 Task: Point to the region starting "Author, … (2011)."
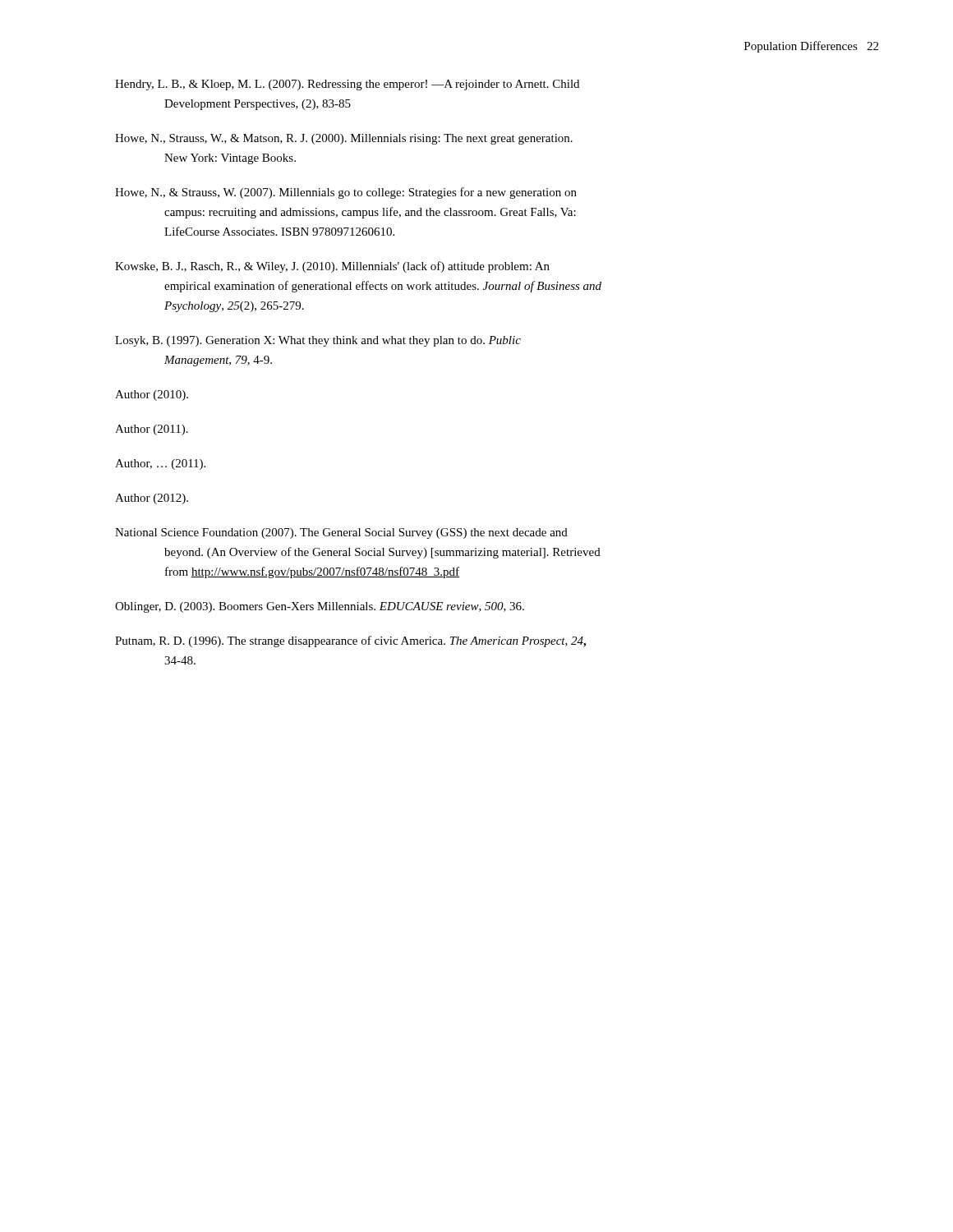160,464
